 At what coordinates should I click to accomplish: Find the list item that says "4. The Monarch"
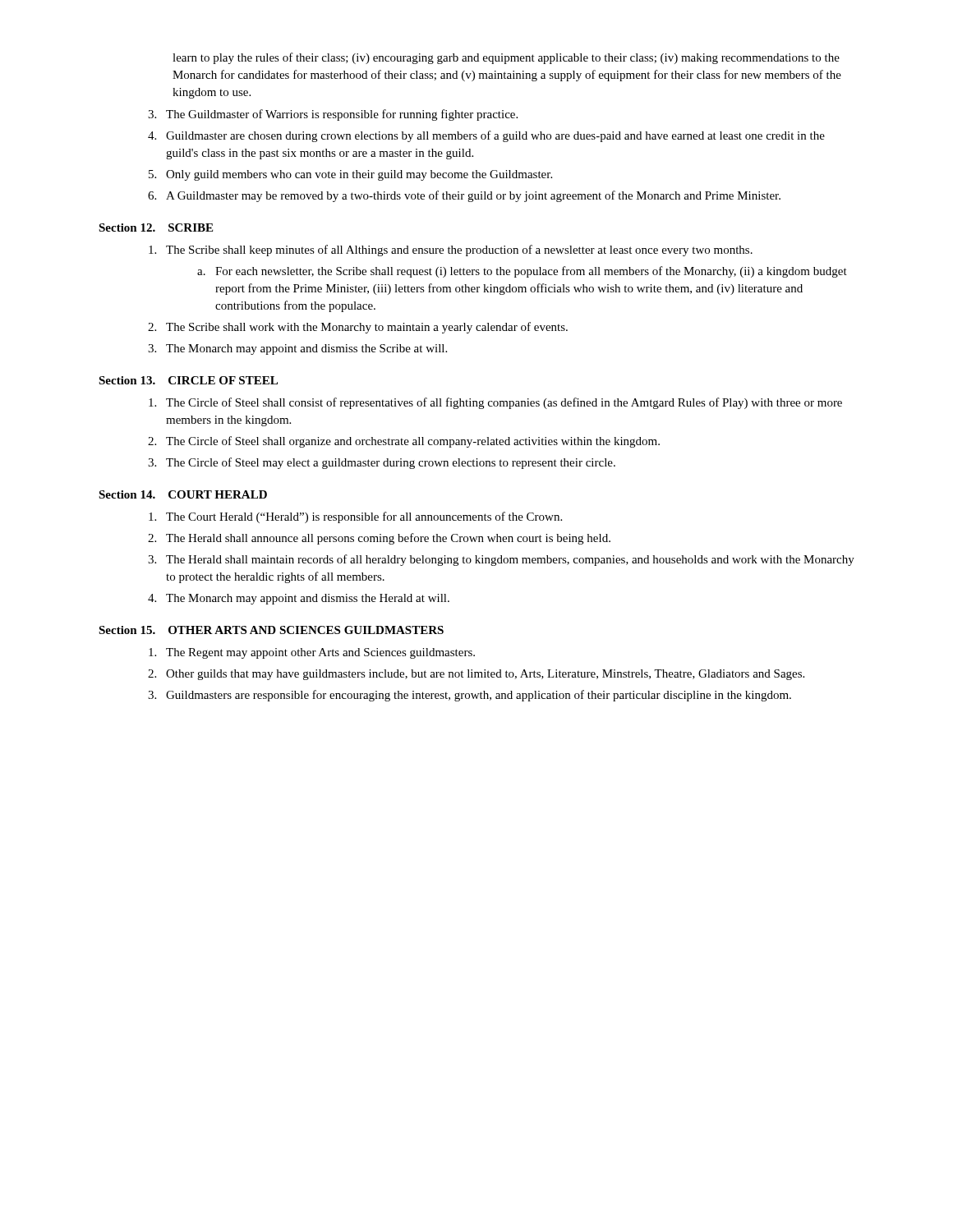pos(299,598)
